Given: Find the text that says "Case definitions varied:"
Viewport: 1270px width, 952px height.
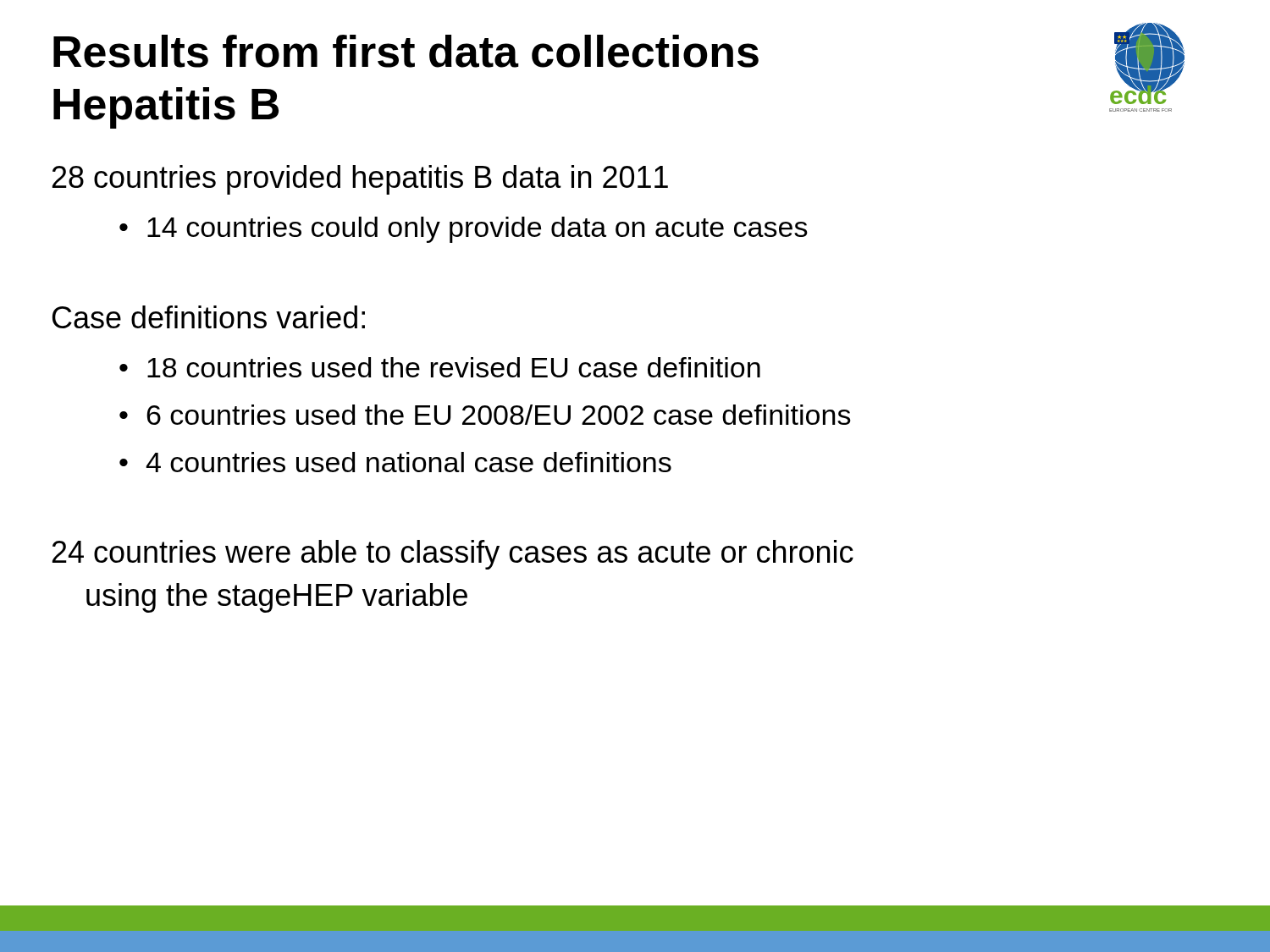Looking at the screenshot, I should [x=209, y=318].
